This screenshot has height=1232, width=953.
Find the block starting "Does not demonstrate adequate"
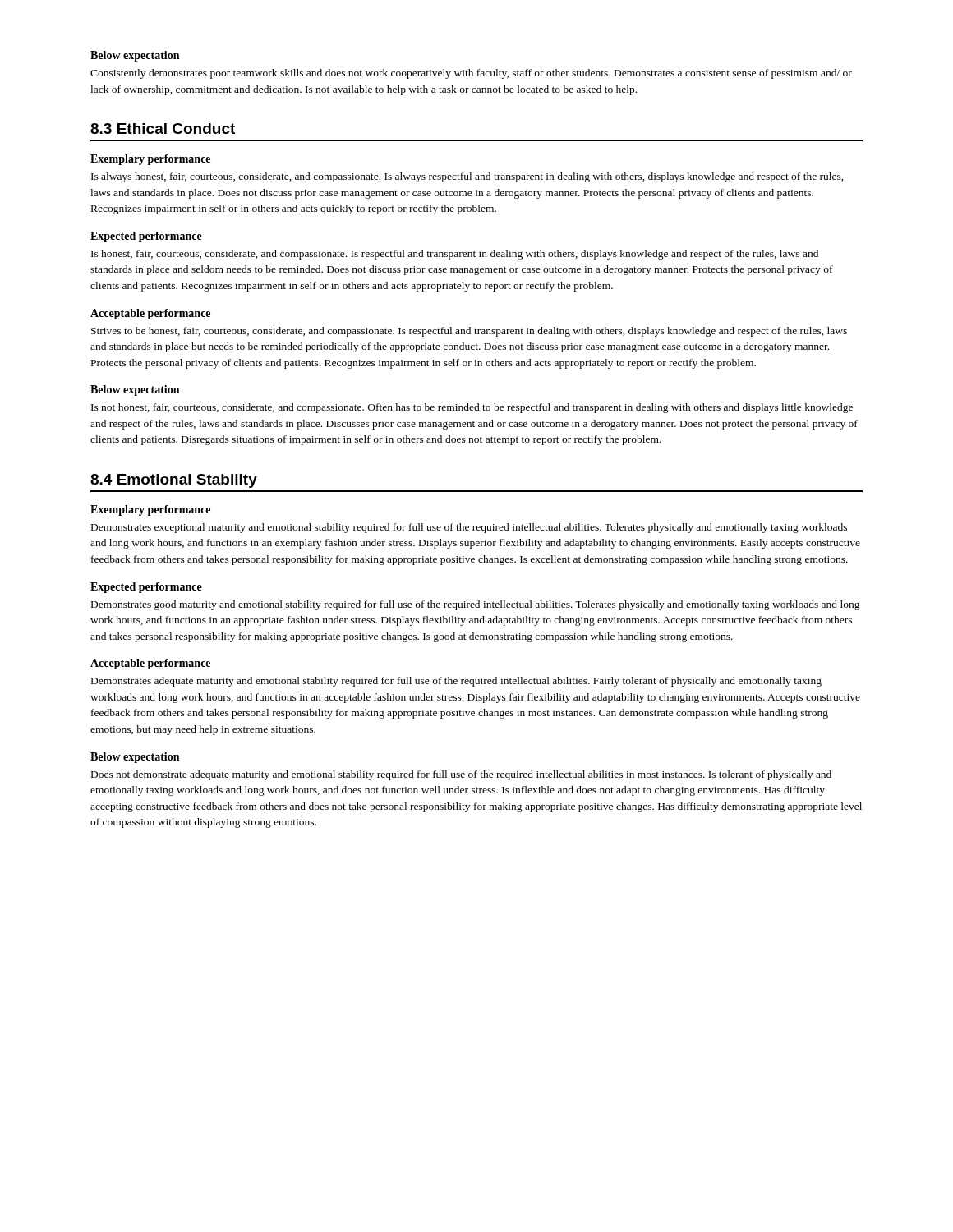pyautogui.click(x=476, y=798)
